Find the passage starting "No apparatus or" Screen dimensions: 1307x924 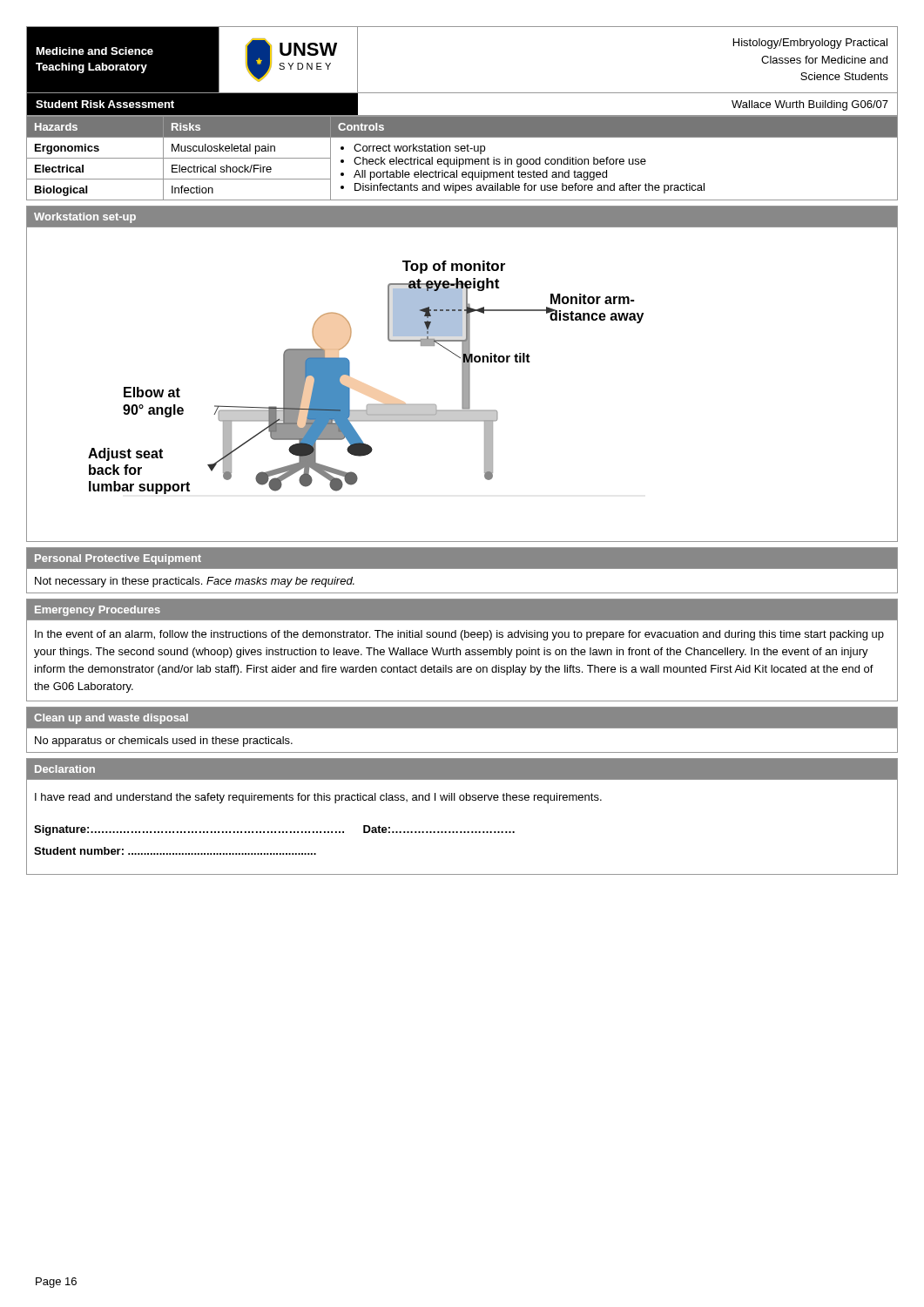tap(164, 740)
